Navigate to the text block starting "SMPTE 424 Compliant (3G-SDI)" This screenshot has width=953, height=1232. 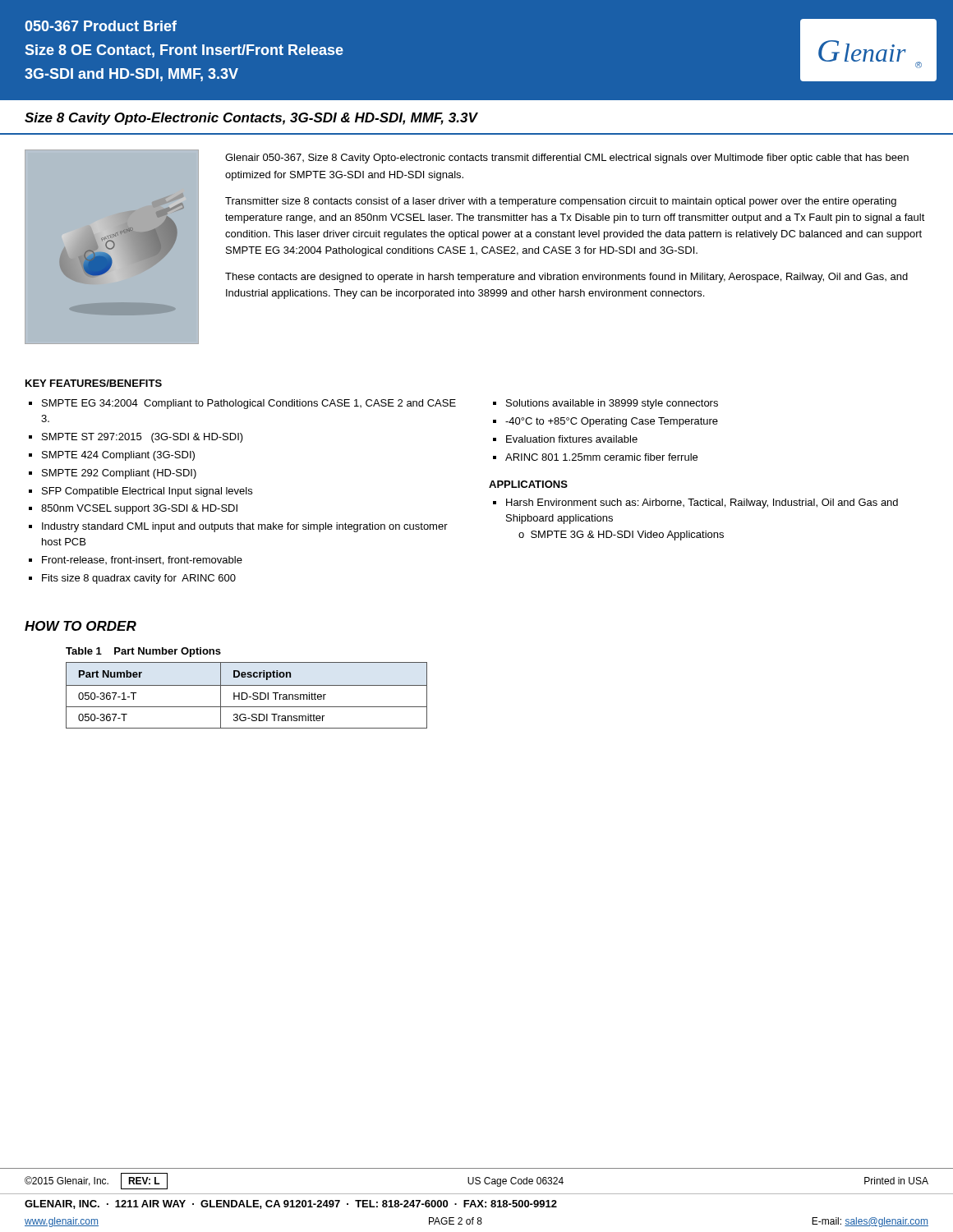pos(118,454)
